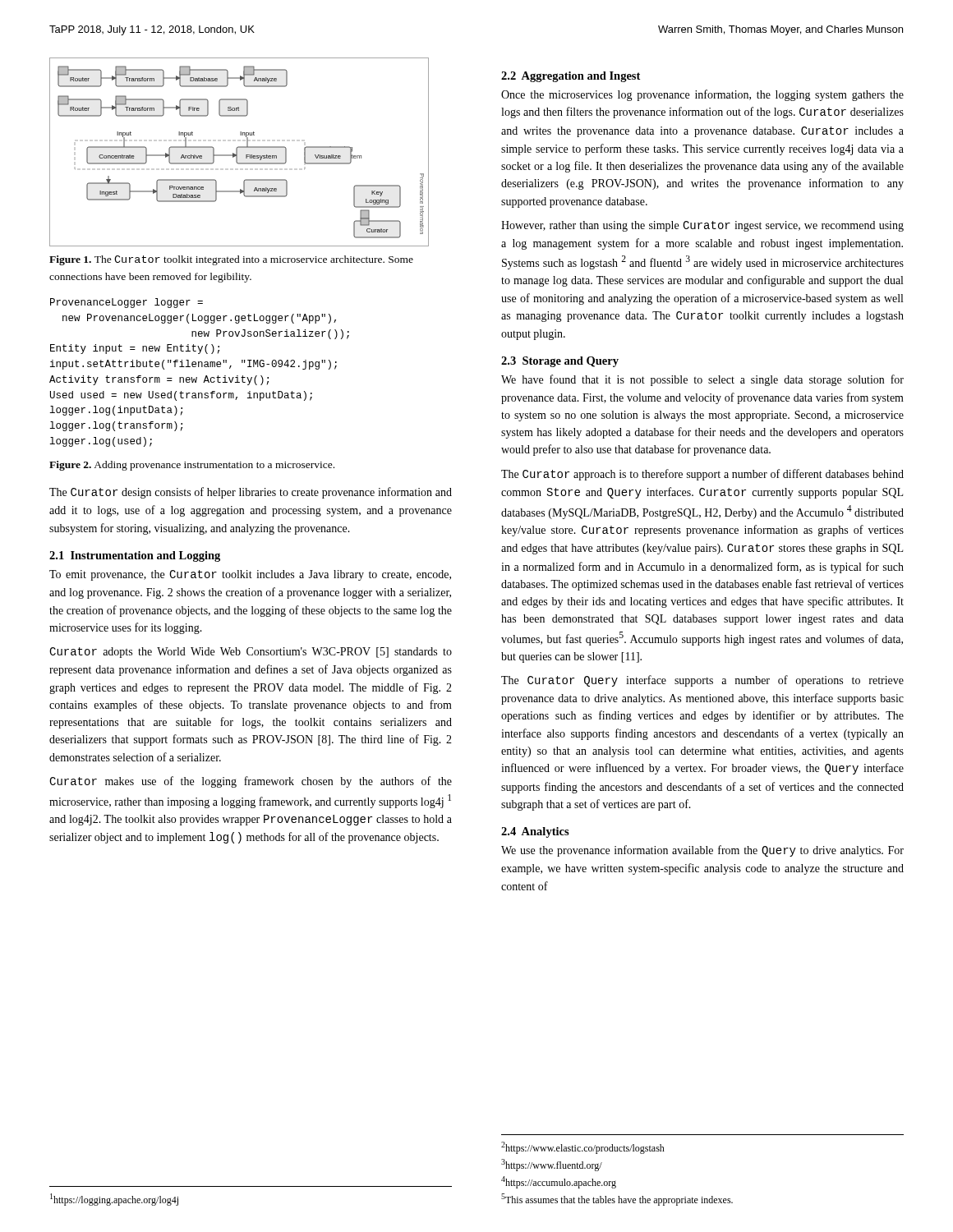Viewport: 953px width, 1232px height.
Task: Locate the passage starting "2.2 Aggregation and Ingest"
Action: point(571,76)
